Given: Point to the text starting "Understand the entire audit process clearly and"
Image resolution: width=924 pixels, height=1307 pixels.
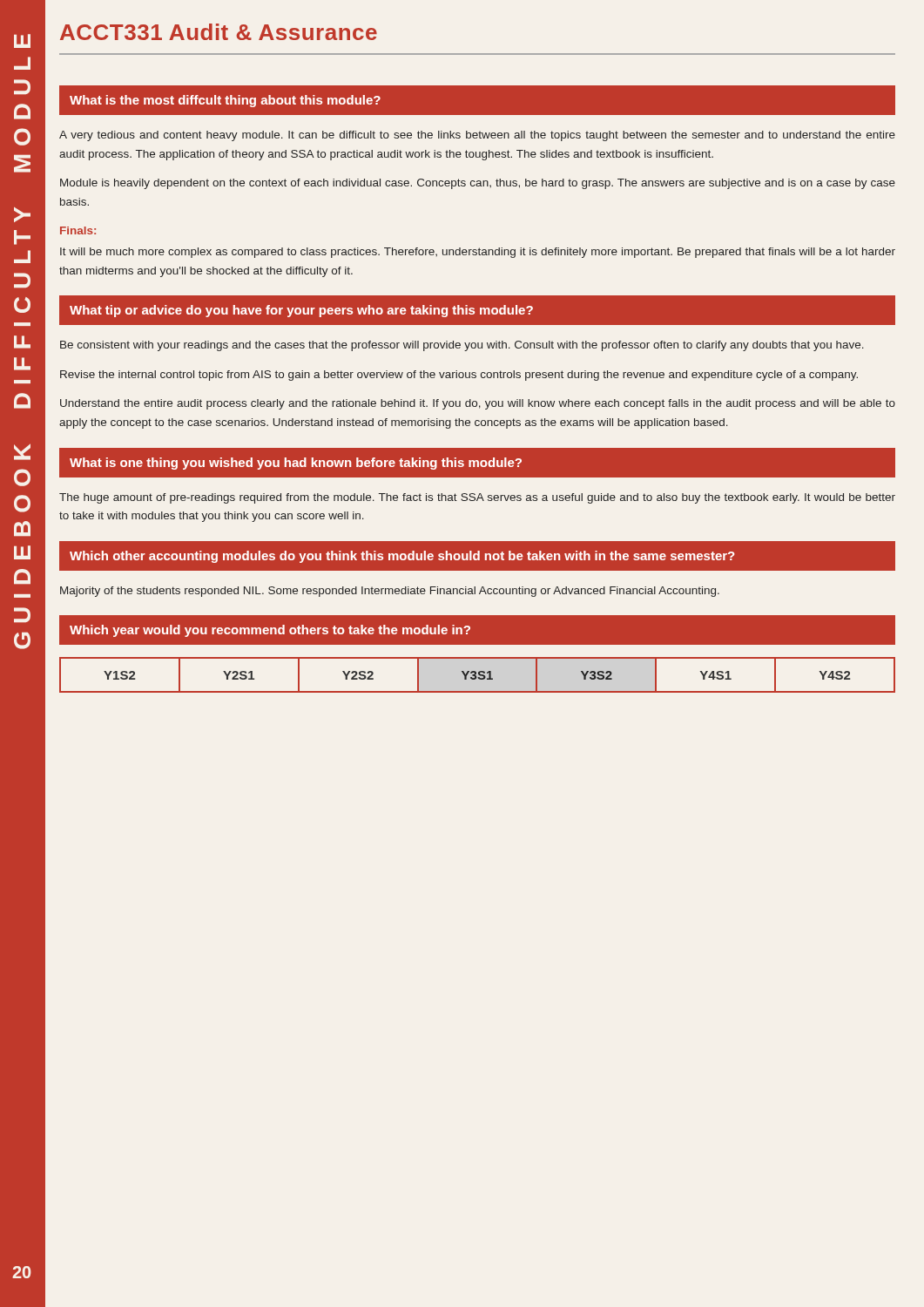Looking at the screenshot, I should 477,413.
